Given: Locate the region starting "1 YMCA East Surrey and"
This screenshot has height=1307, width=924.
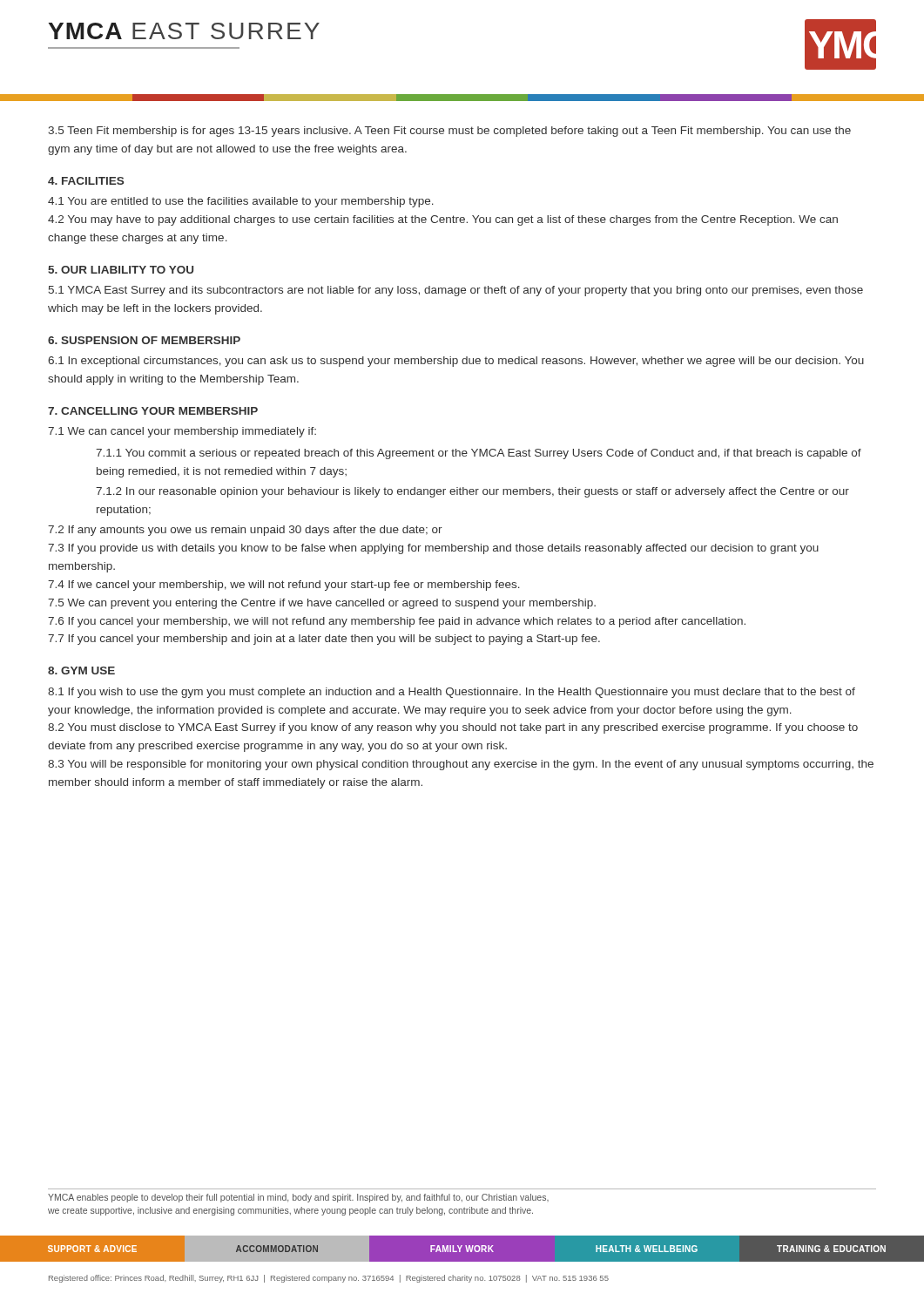Looking at the screenshot, I should (x=456, y=299).
